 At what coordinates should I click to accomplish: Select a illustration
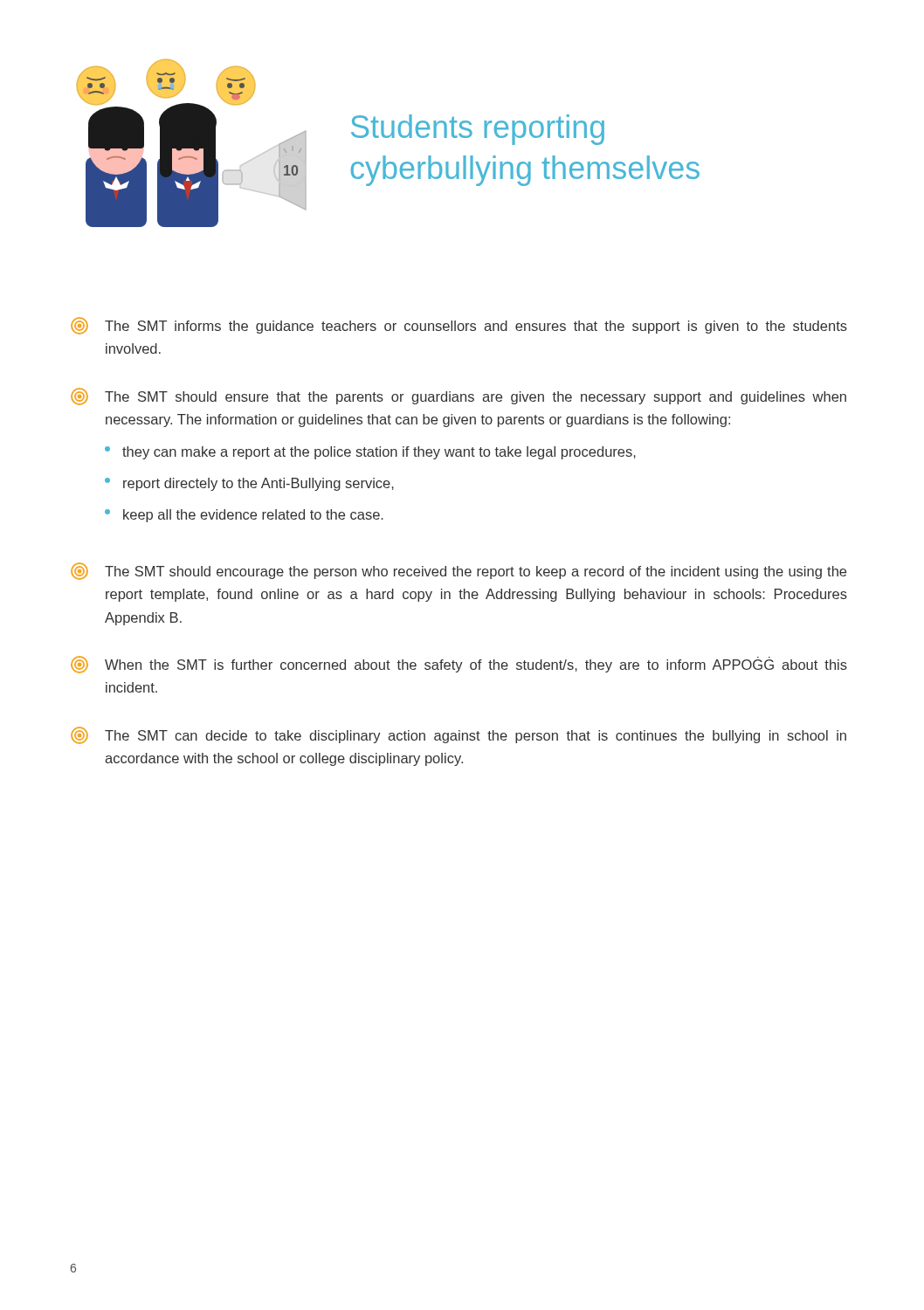(x=192, y=148)
